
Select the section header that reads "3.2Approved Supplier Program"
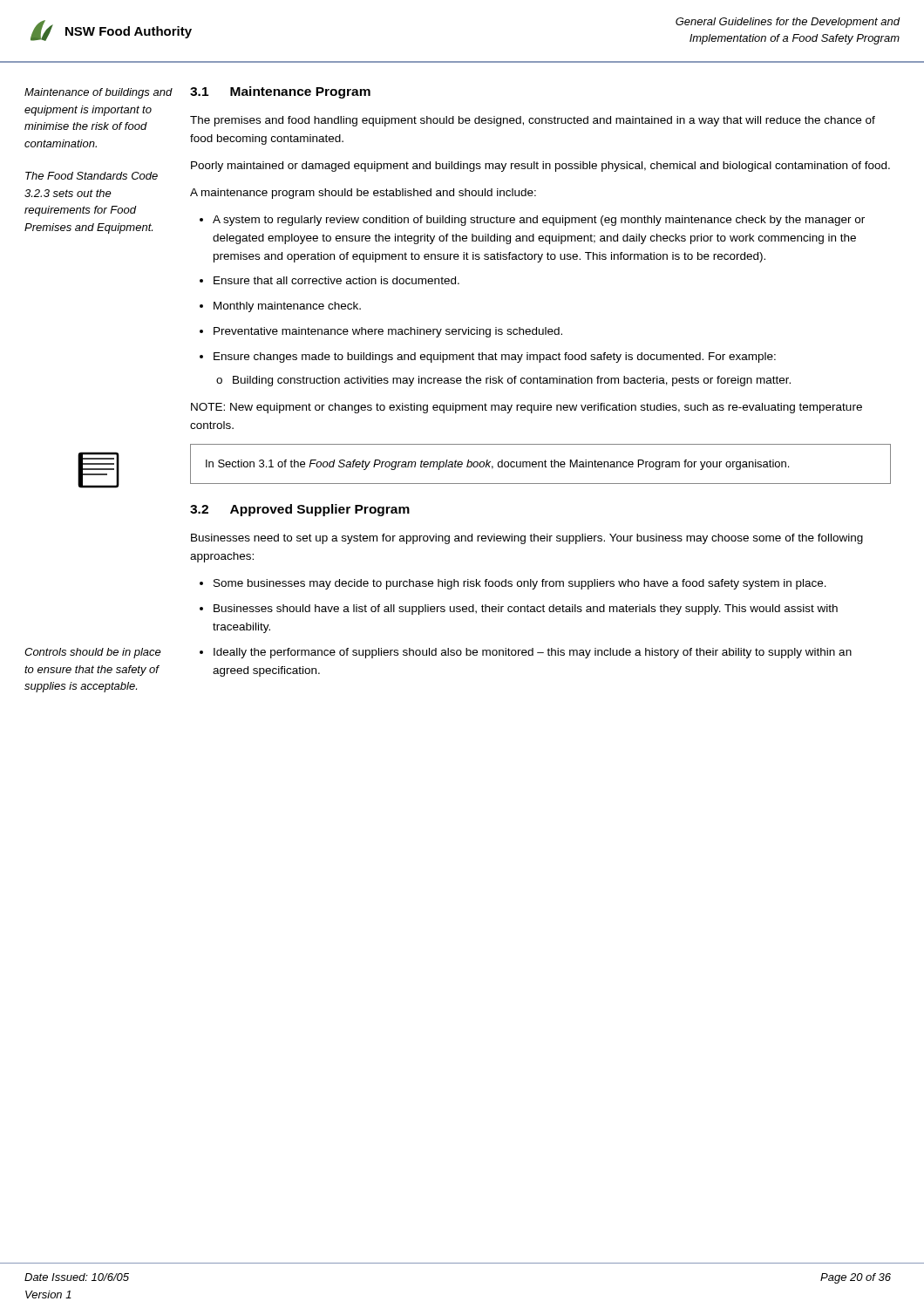300,509
